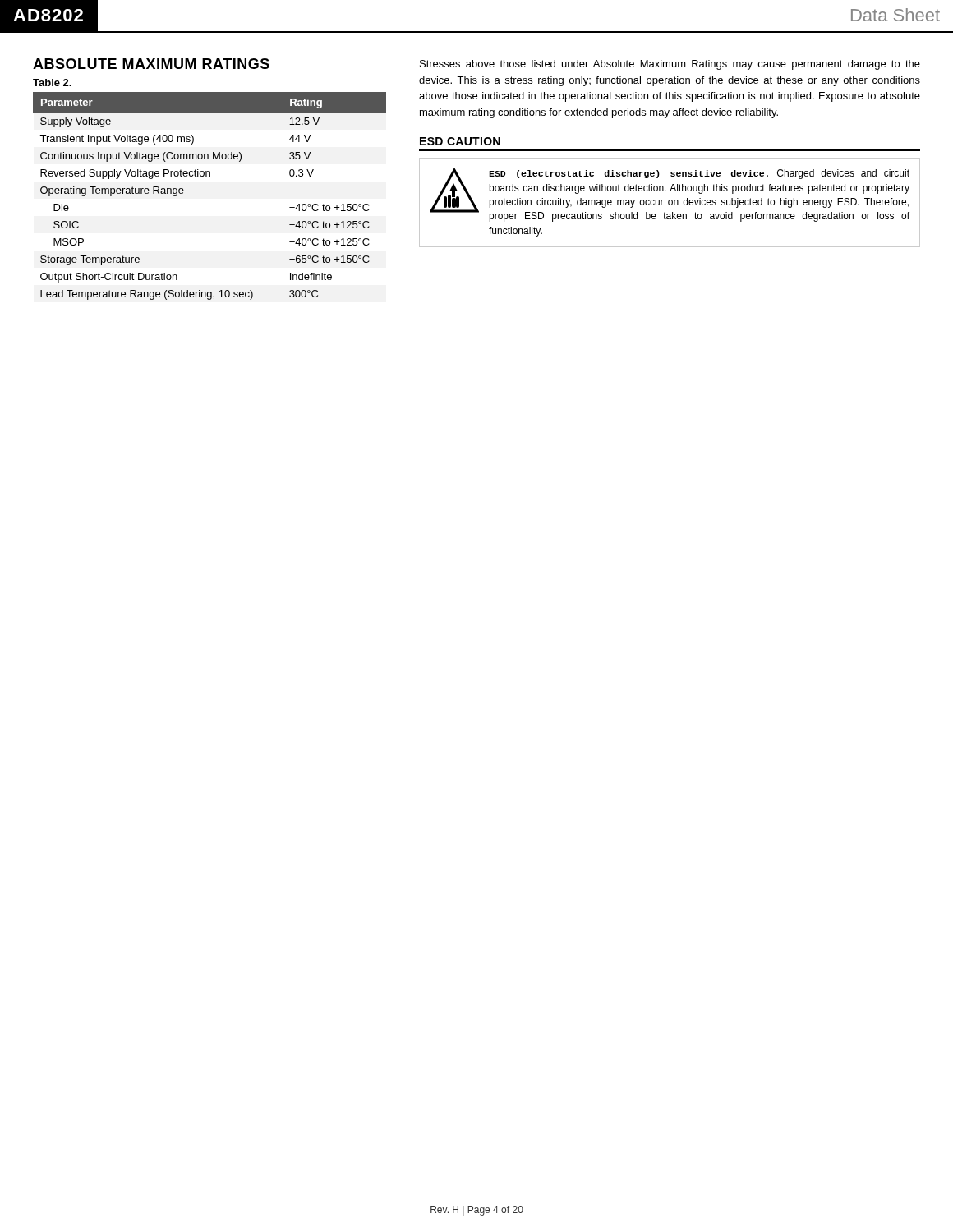Click on the text block containing "ESD (electrostatic discharge) sensitive device."
The height and width of the screenshot is (1232, 953).
699,202
